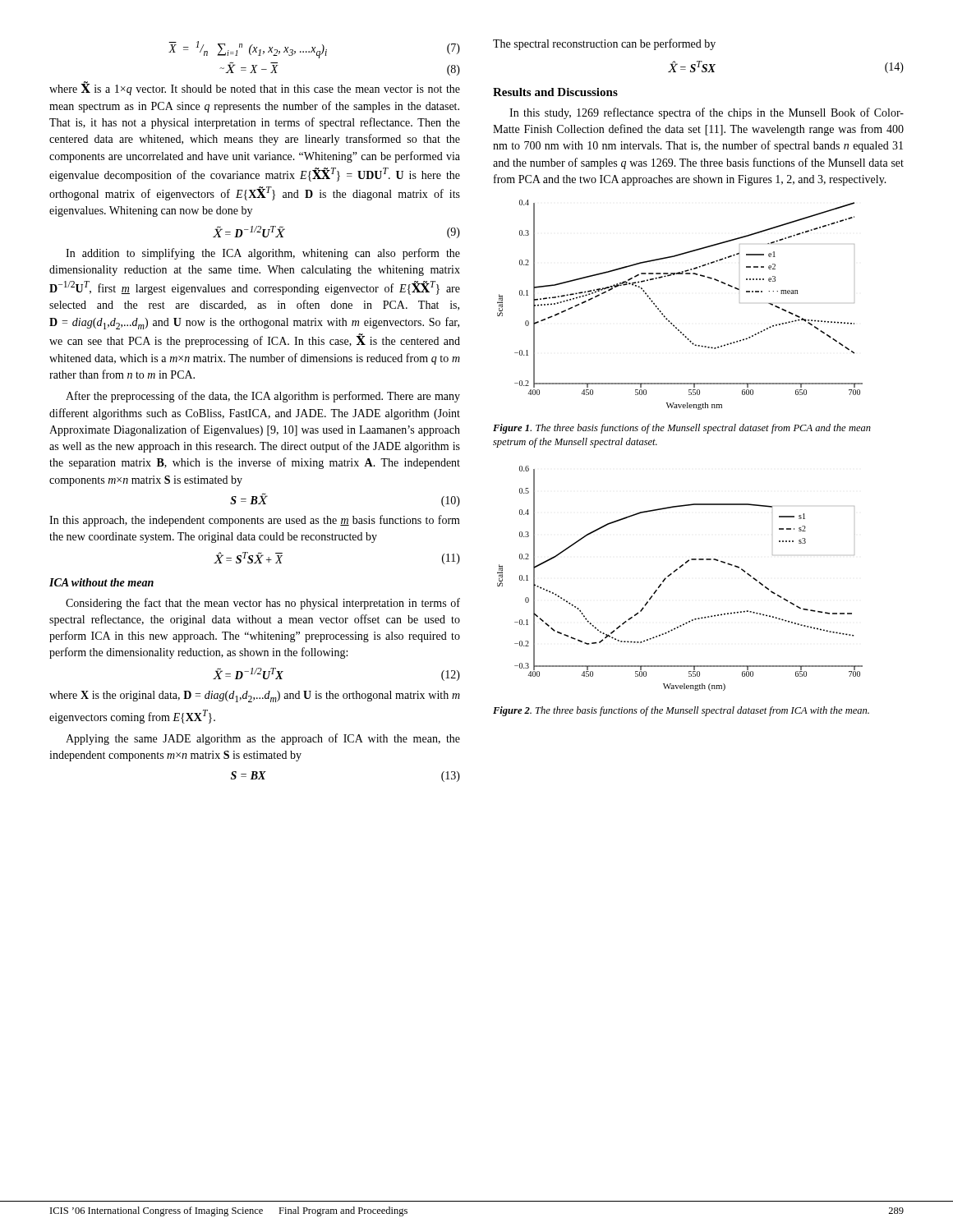953x1232 pixels.
Task: Locate the element starting "Figure 2. The three basis functions of the"
Action: [x=682, y=711]
